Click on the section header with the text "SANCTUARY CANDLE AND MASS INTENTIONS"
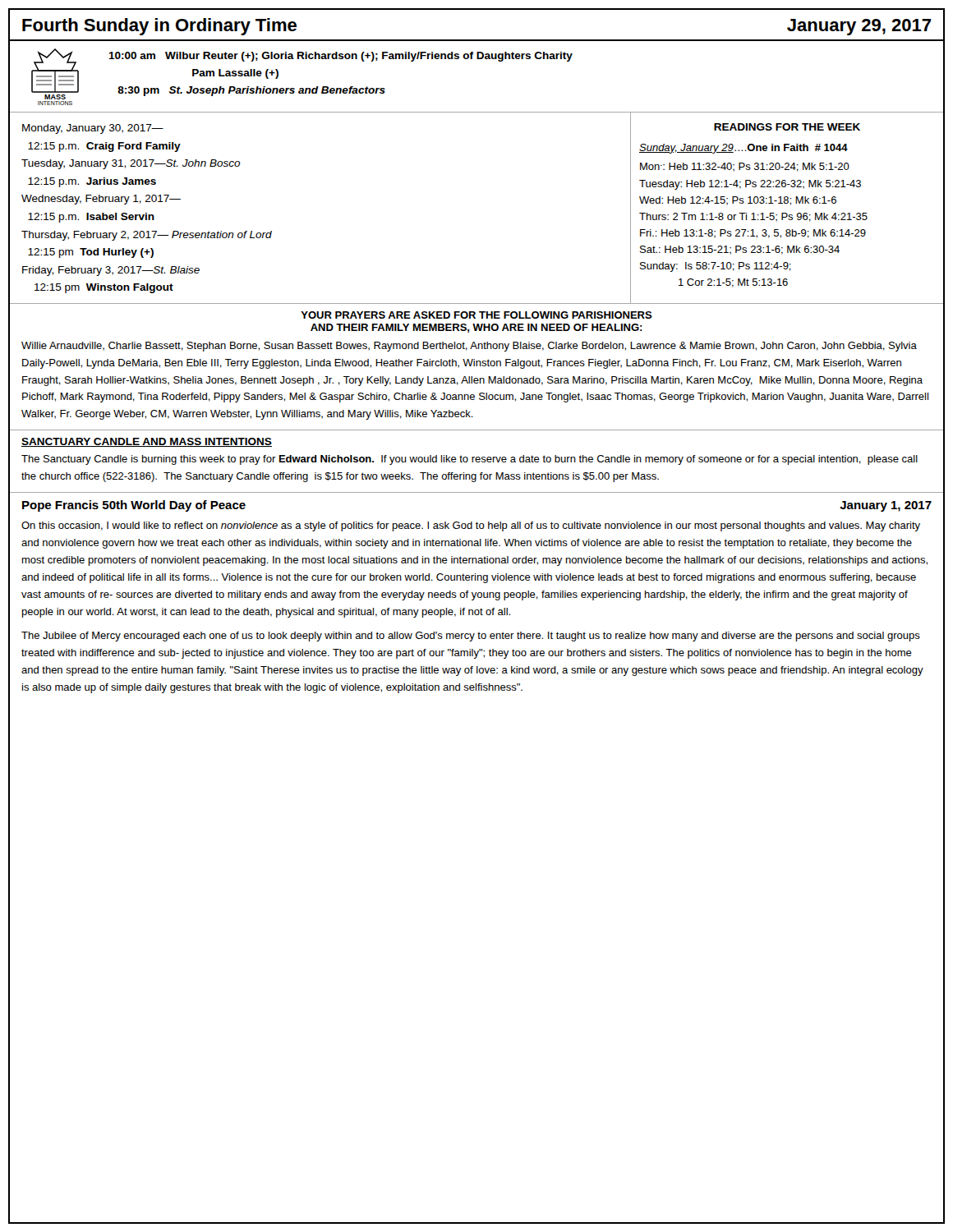The width and height of the screenshot is (953, 1232). tap(147, 441)
